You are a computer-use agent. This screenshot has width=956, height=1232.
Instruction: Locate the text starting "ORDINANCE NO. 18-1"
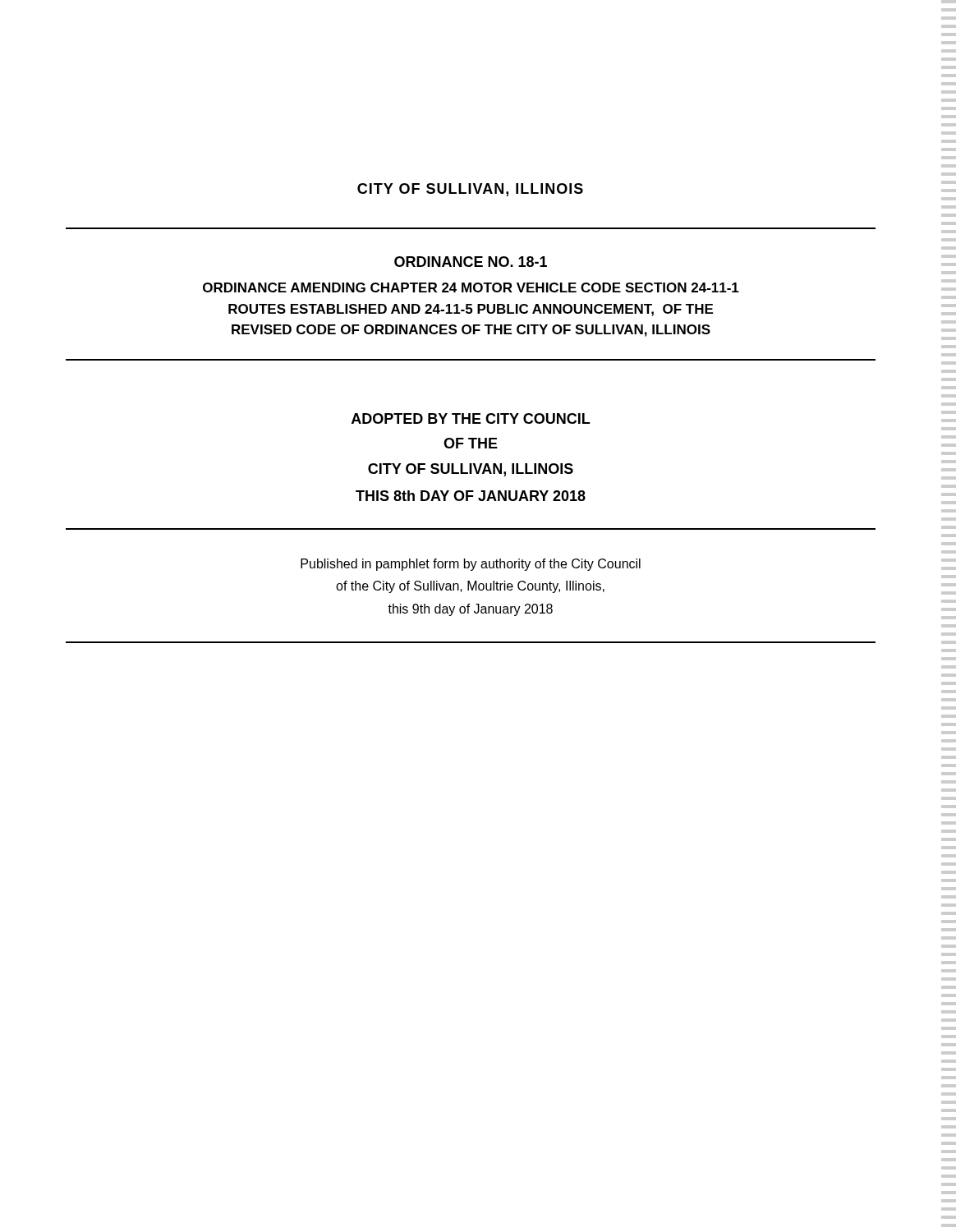point(471,262)
